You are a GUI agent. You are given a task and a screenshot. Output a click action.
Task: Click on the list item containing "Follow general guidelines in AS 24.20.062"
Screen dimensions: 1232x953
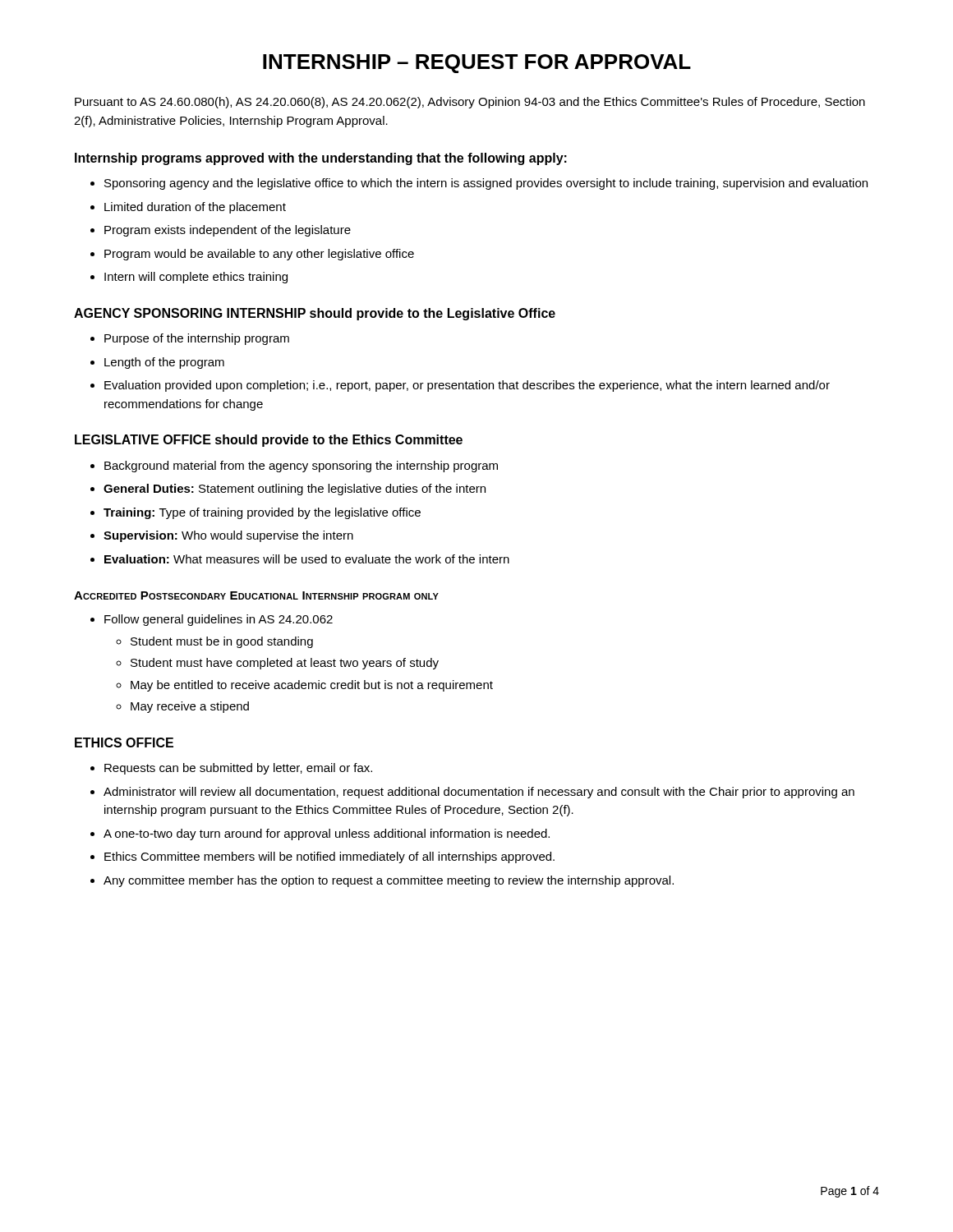[219, 620]
